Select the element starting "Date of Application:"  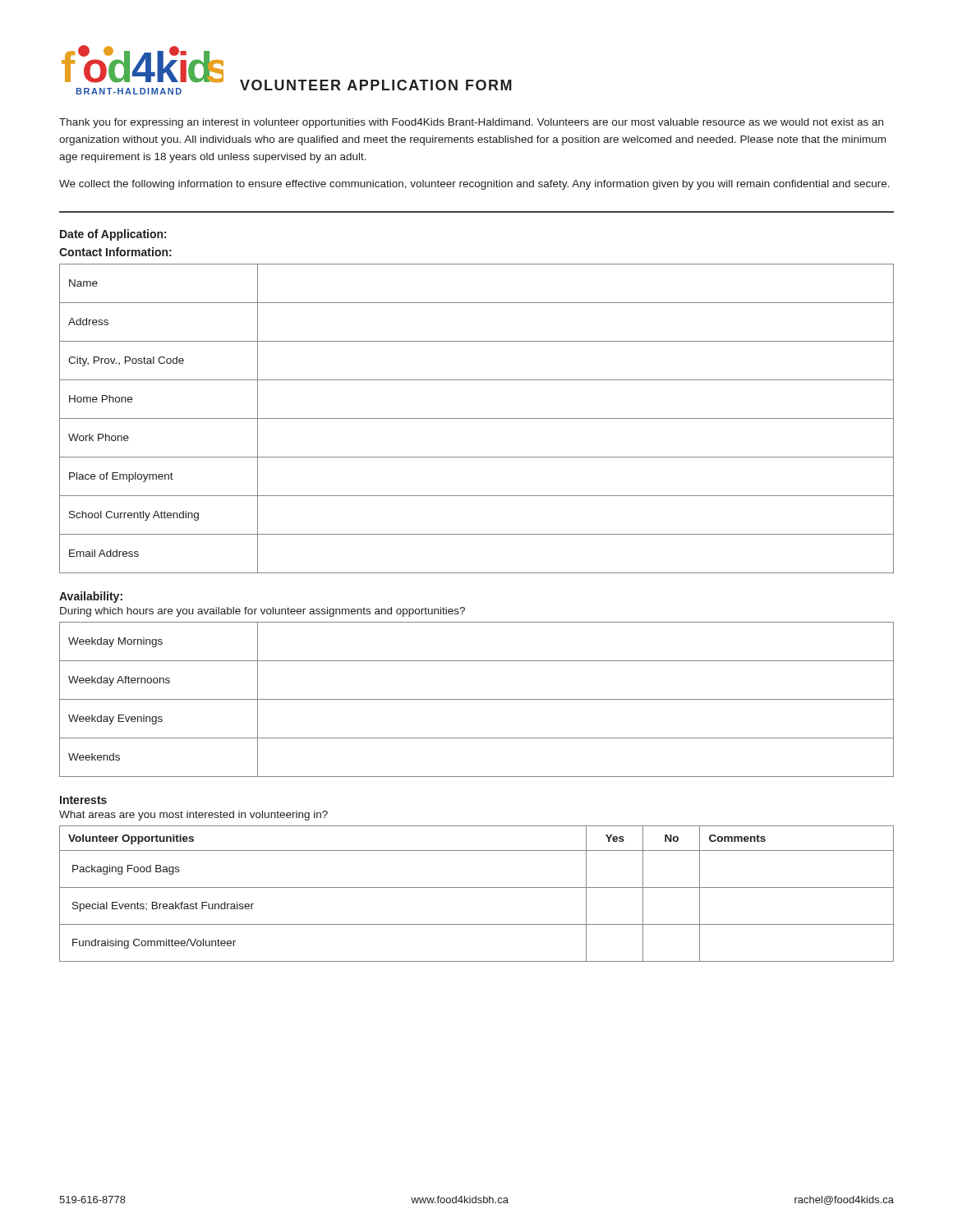click(113, 234)
